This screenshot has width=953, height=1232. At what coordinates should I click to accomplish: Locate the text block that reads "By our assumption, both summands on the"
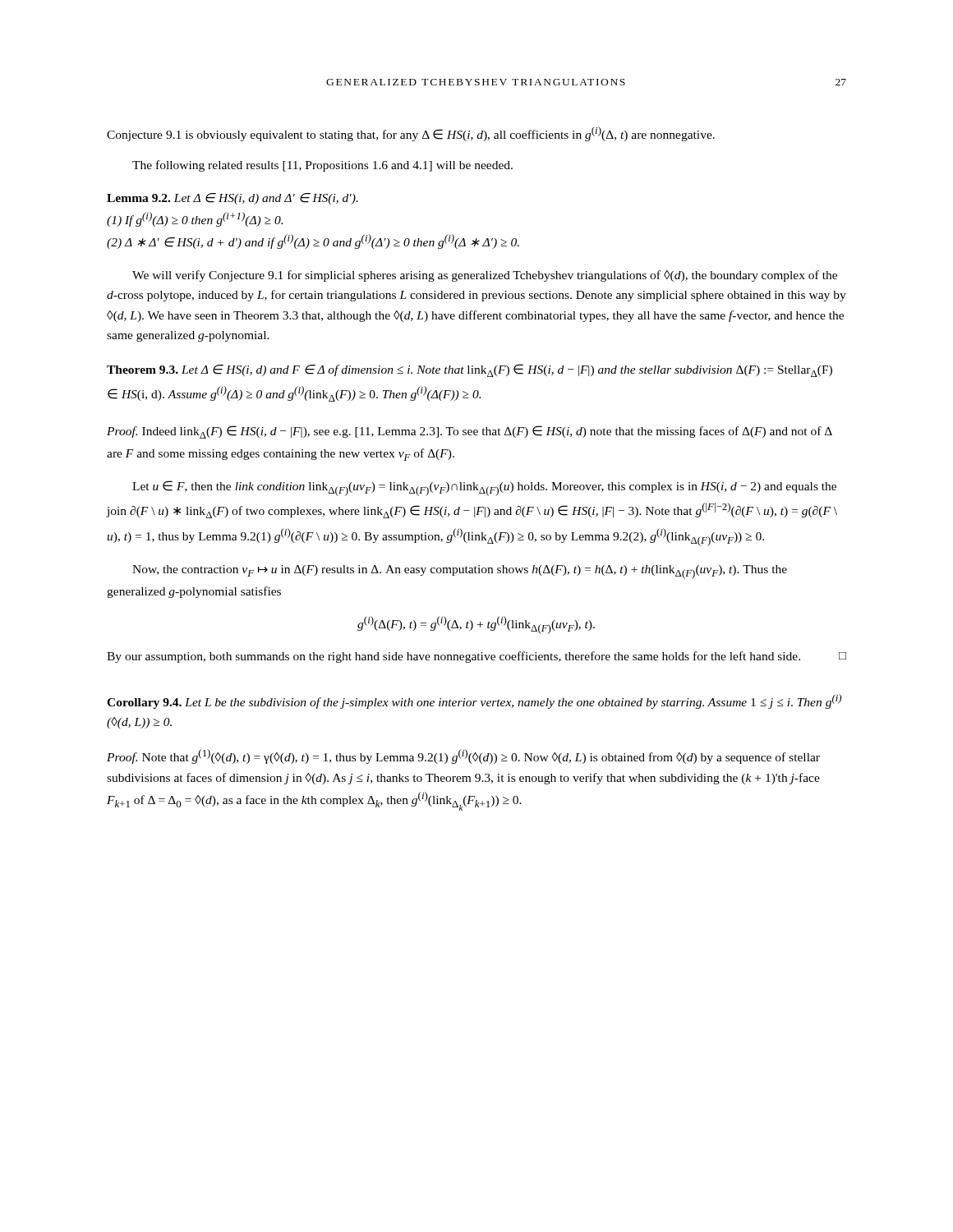click(476, 656)
